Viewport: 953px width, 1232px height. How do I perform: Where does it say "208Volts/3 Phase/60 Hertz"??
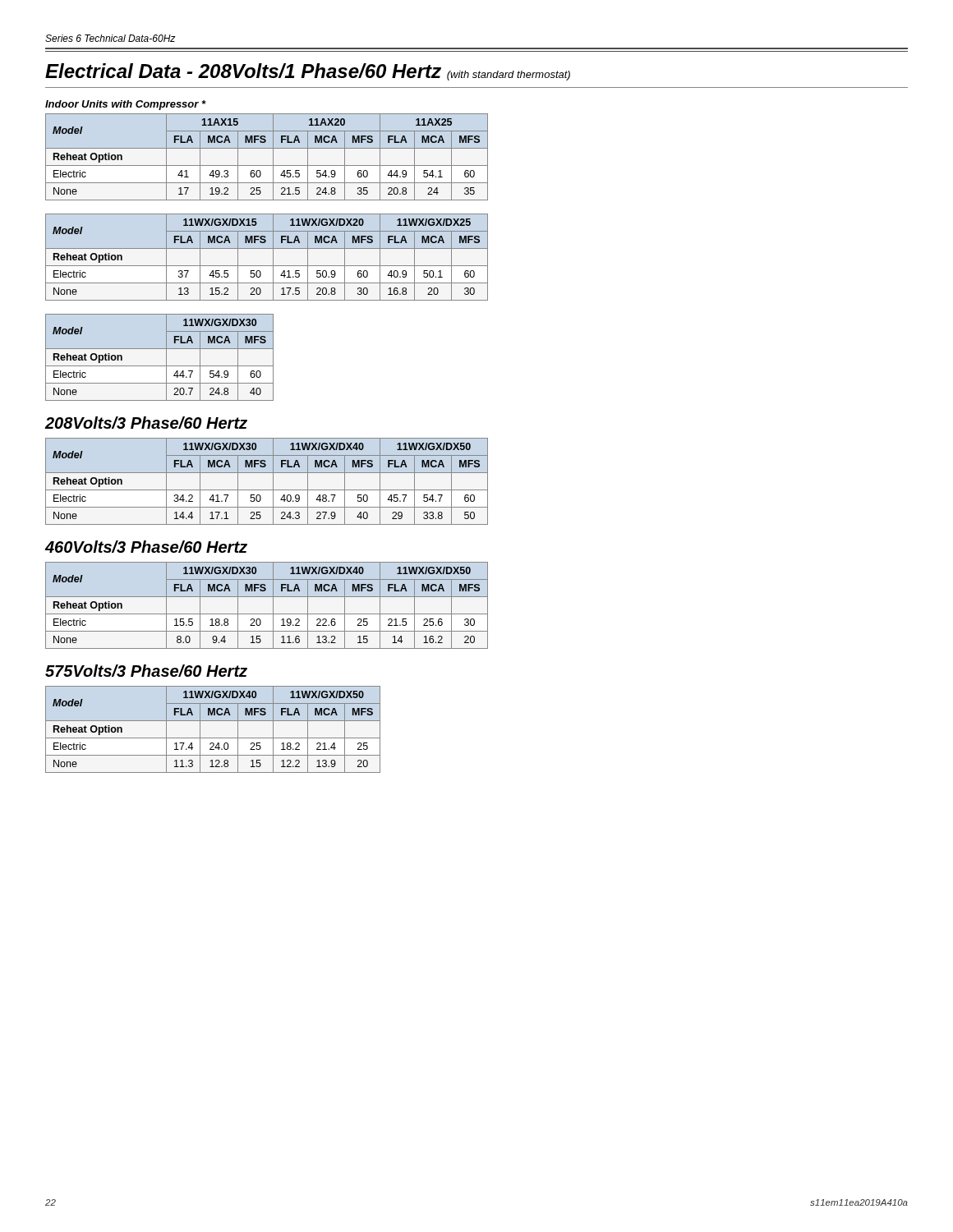tap(146, 423)
